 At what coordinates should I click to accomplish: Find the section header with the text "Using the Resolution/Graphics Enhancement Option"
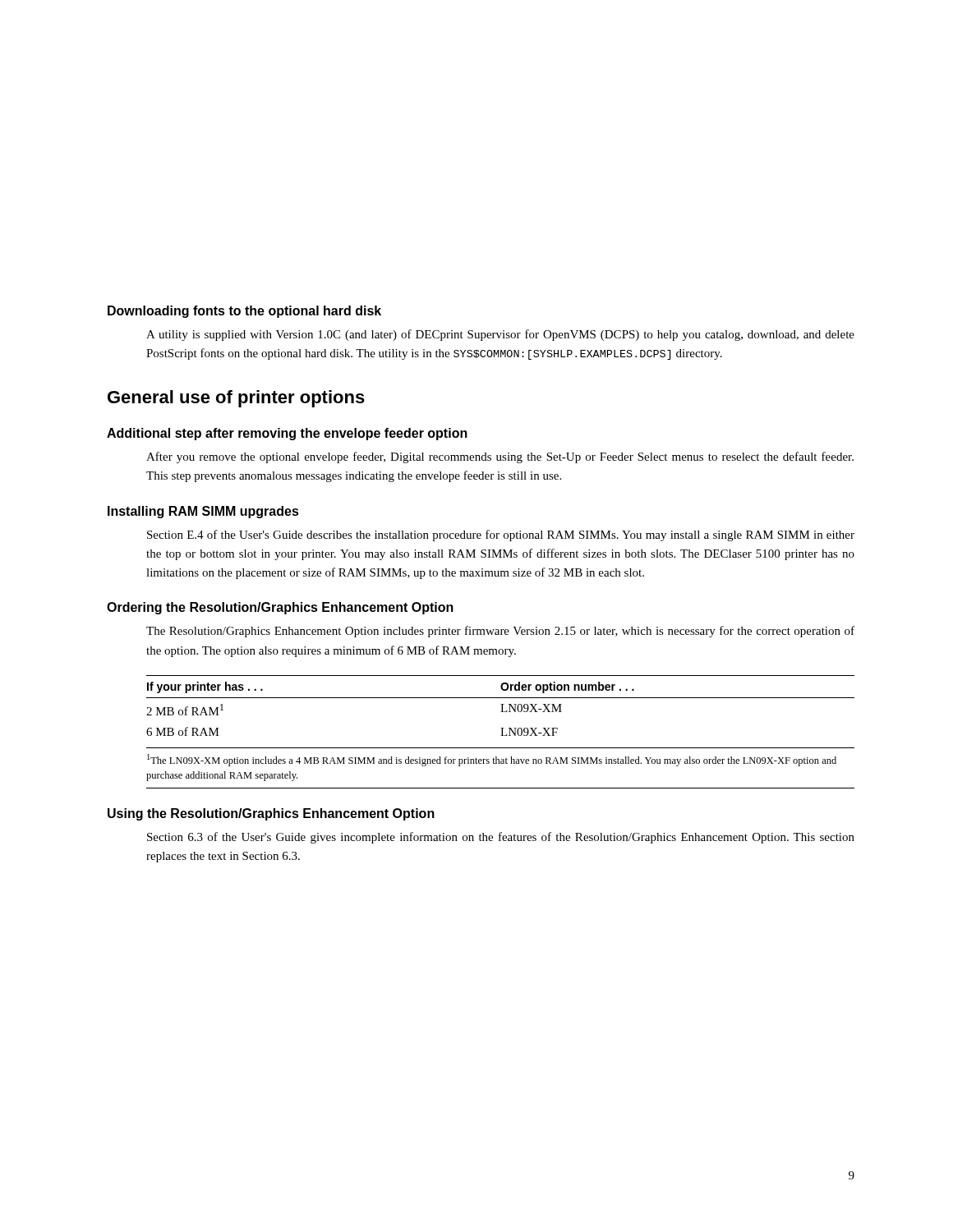coord(271,814)
